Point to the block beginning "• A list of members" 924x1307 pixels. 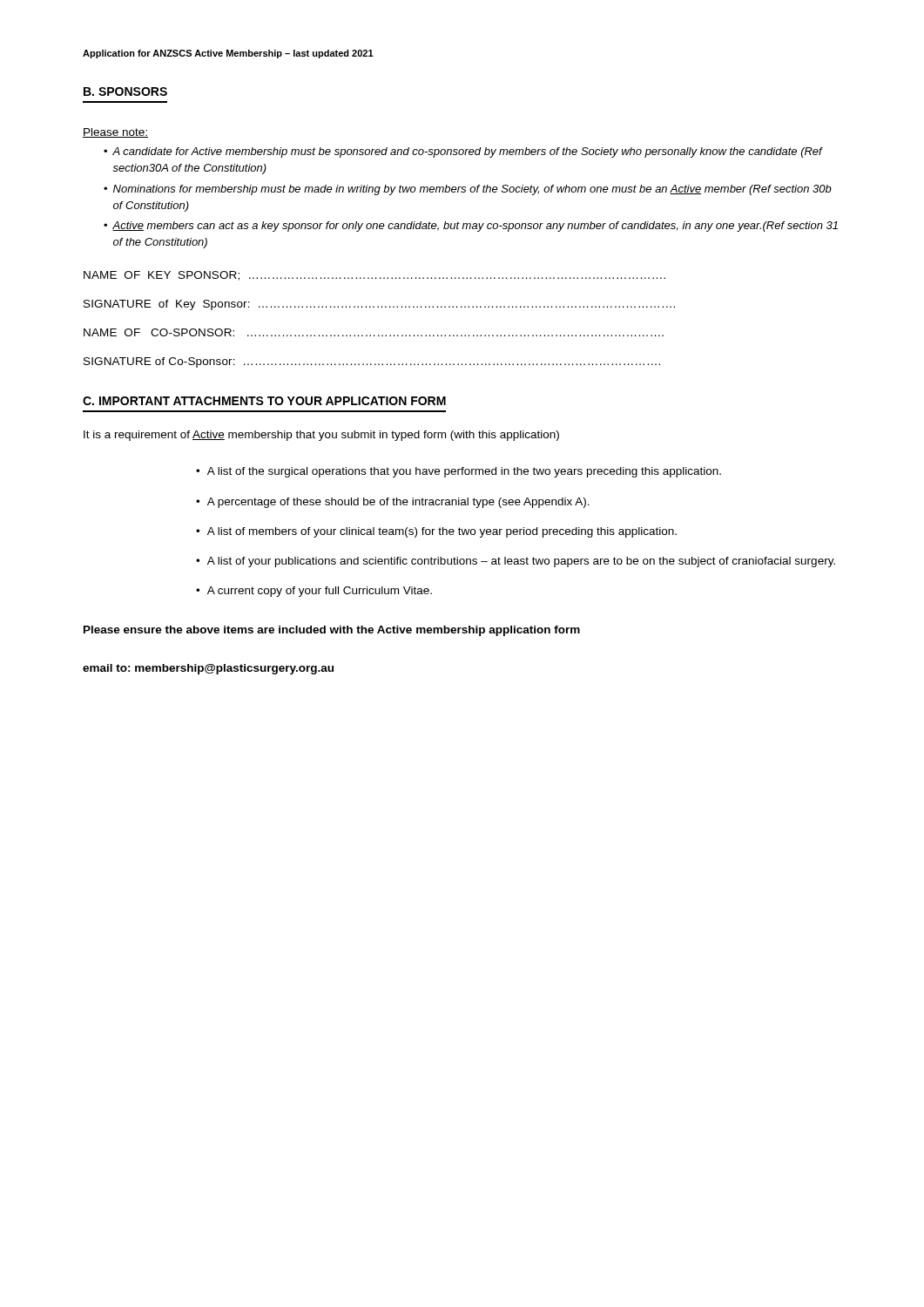(437, 531)
